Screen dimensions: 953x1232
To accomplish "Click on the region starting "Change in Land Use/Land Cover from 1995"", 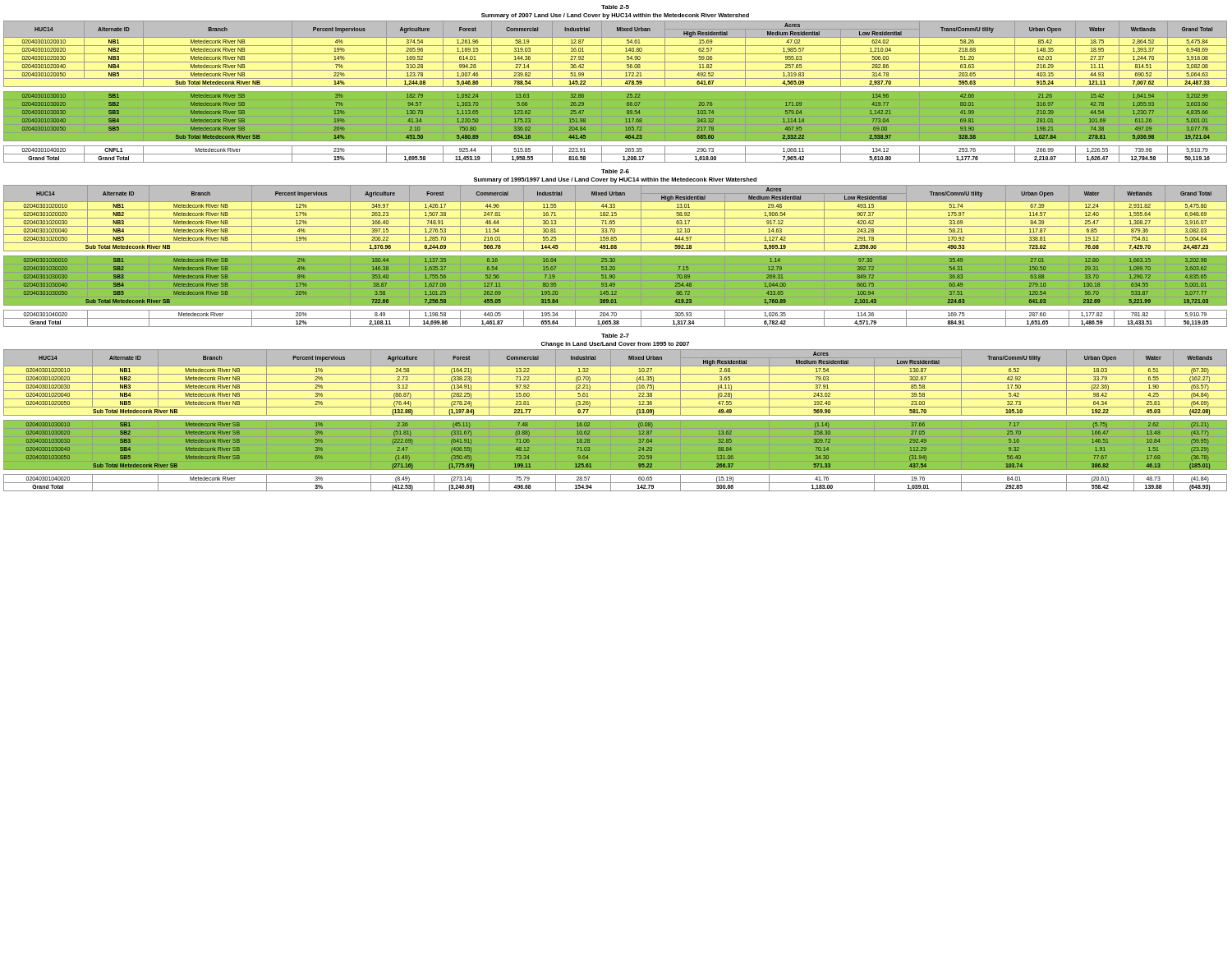I will (x=615, y=344).
